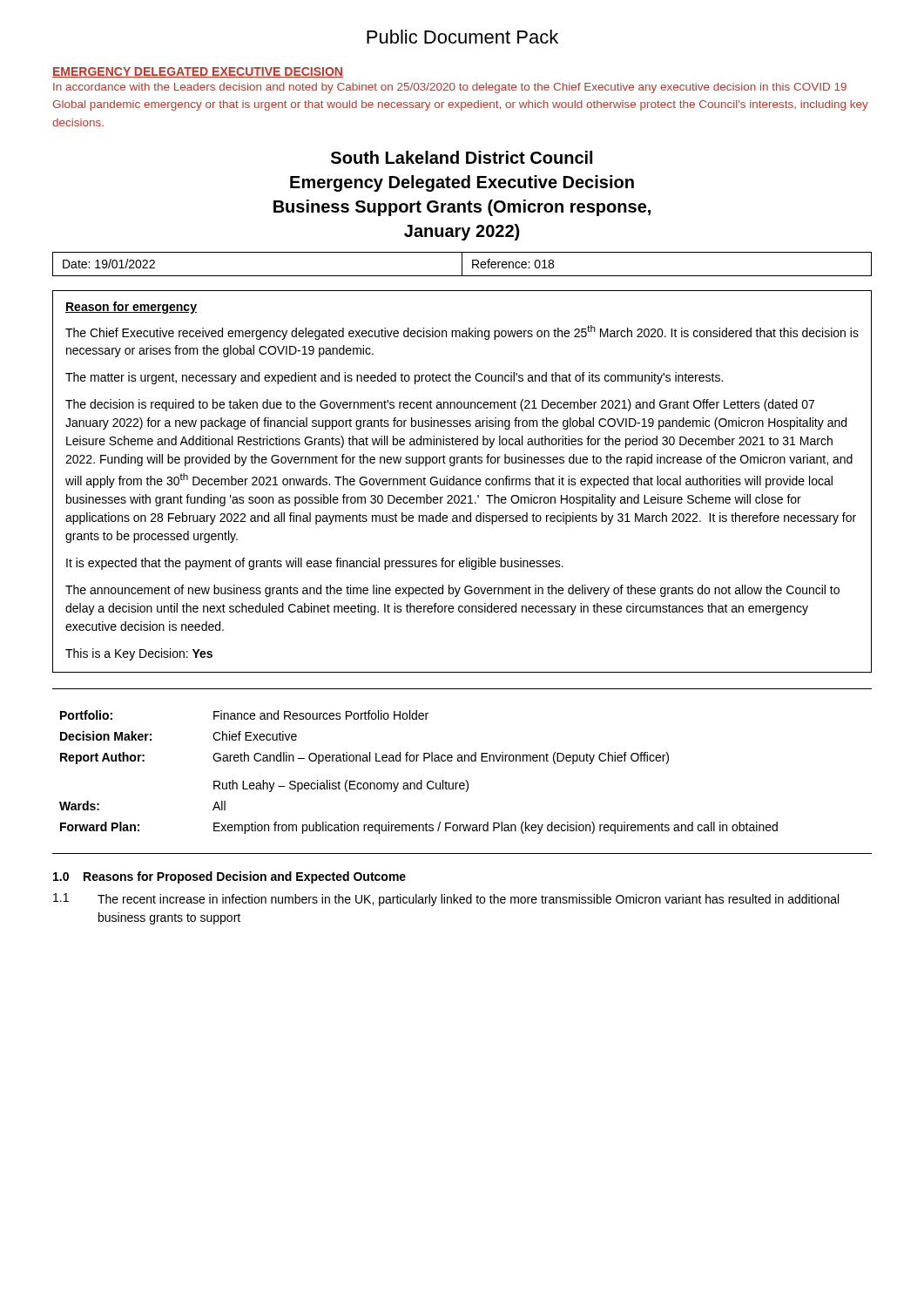Find "Public Document Pack" on this page

(x=462, y=37)
